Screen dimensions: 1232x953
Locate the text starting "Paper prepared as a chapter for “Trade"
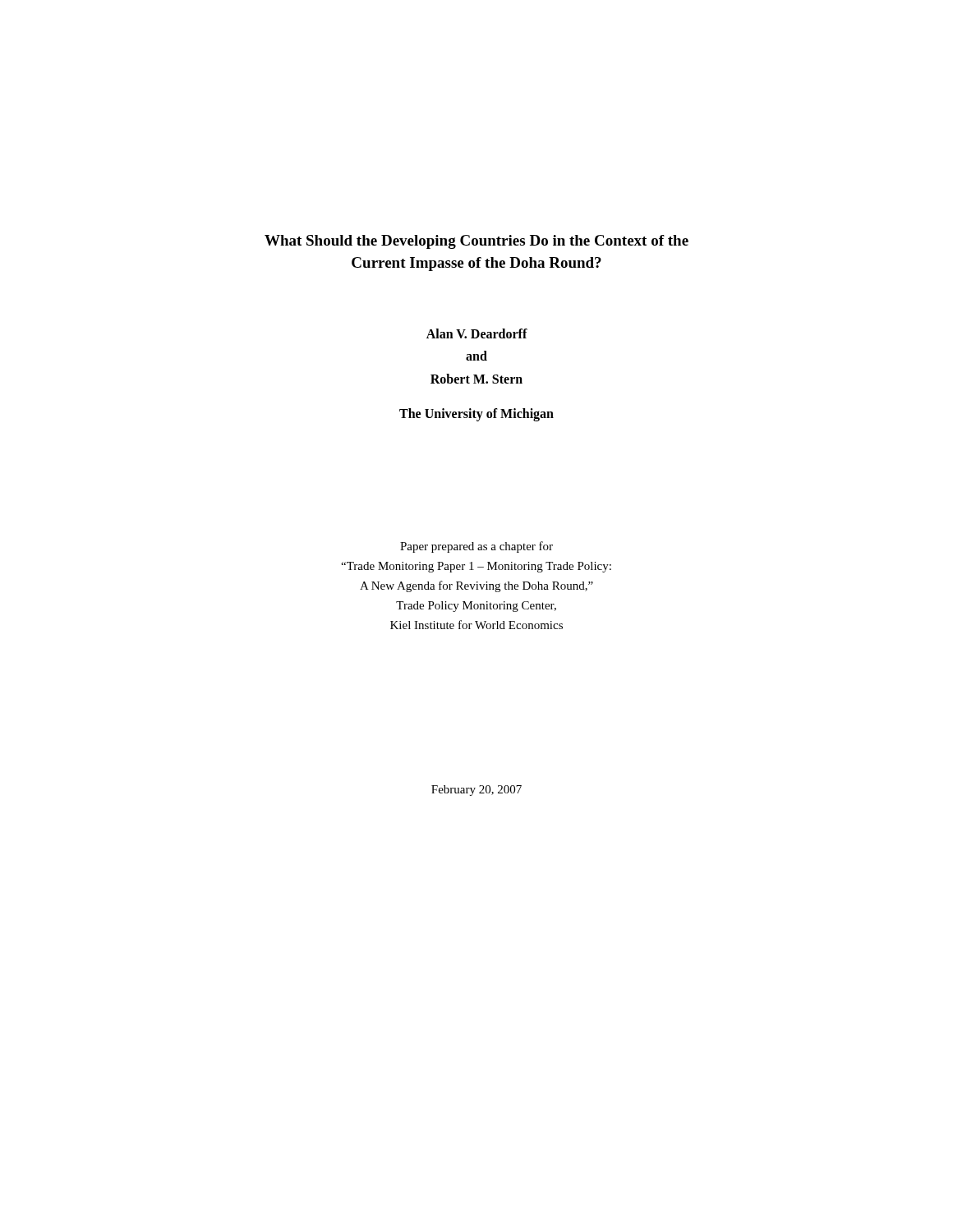coord(476,585)
